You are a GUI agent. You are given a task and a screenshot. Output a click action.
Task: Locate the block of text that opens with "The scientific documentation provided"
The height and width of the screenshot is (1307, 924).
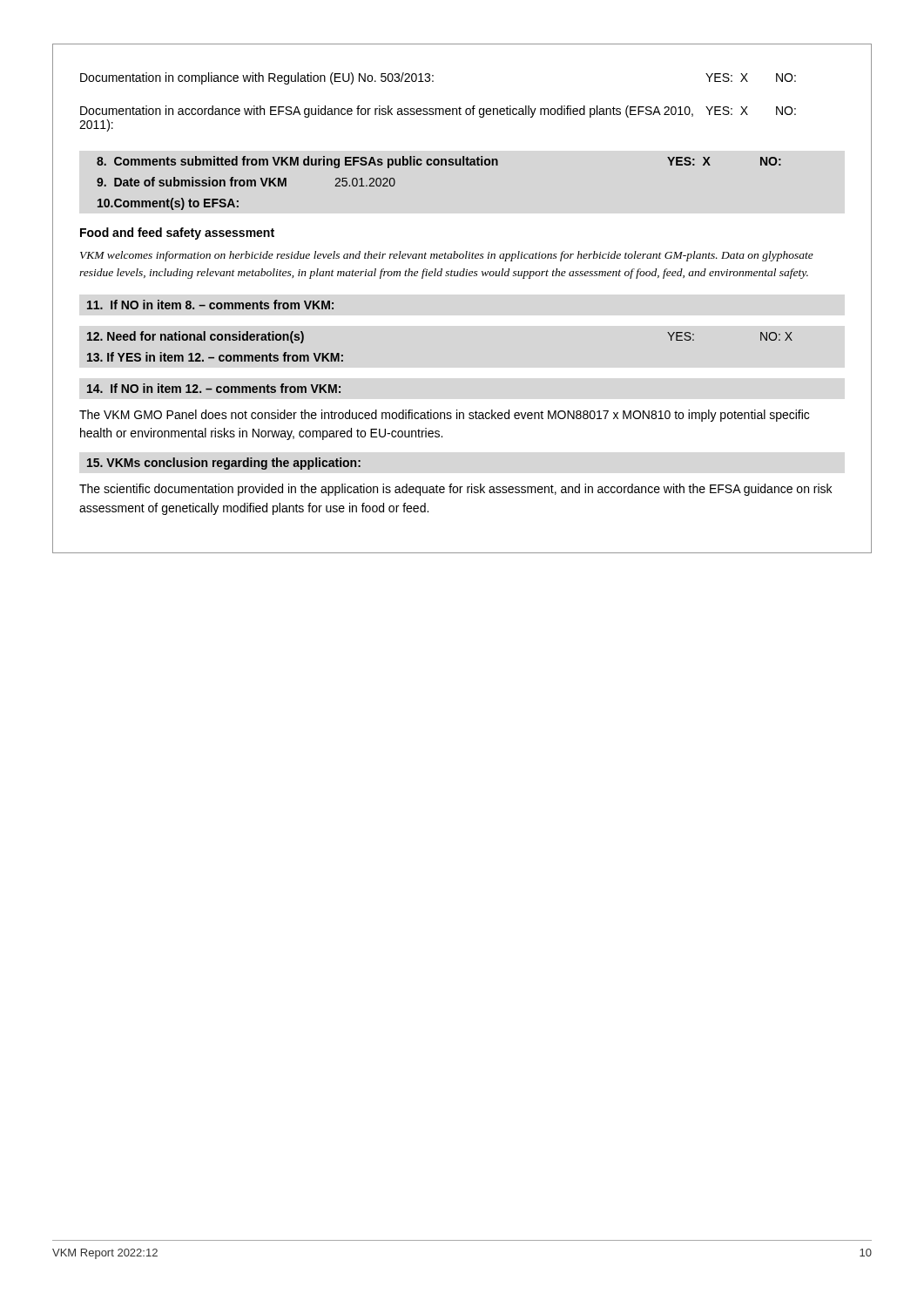[462, 499]
